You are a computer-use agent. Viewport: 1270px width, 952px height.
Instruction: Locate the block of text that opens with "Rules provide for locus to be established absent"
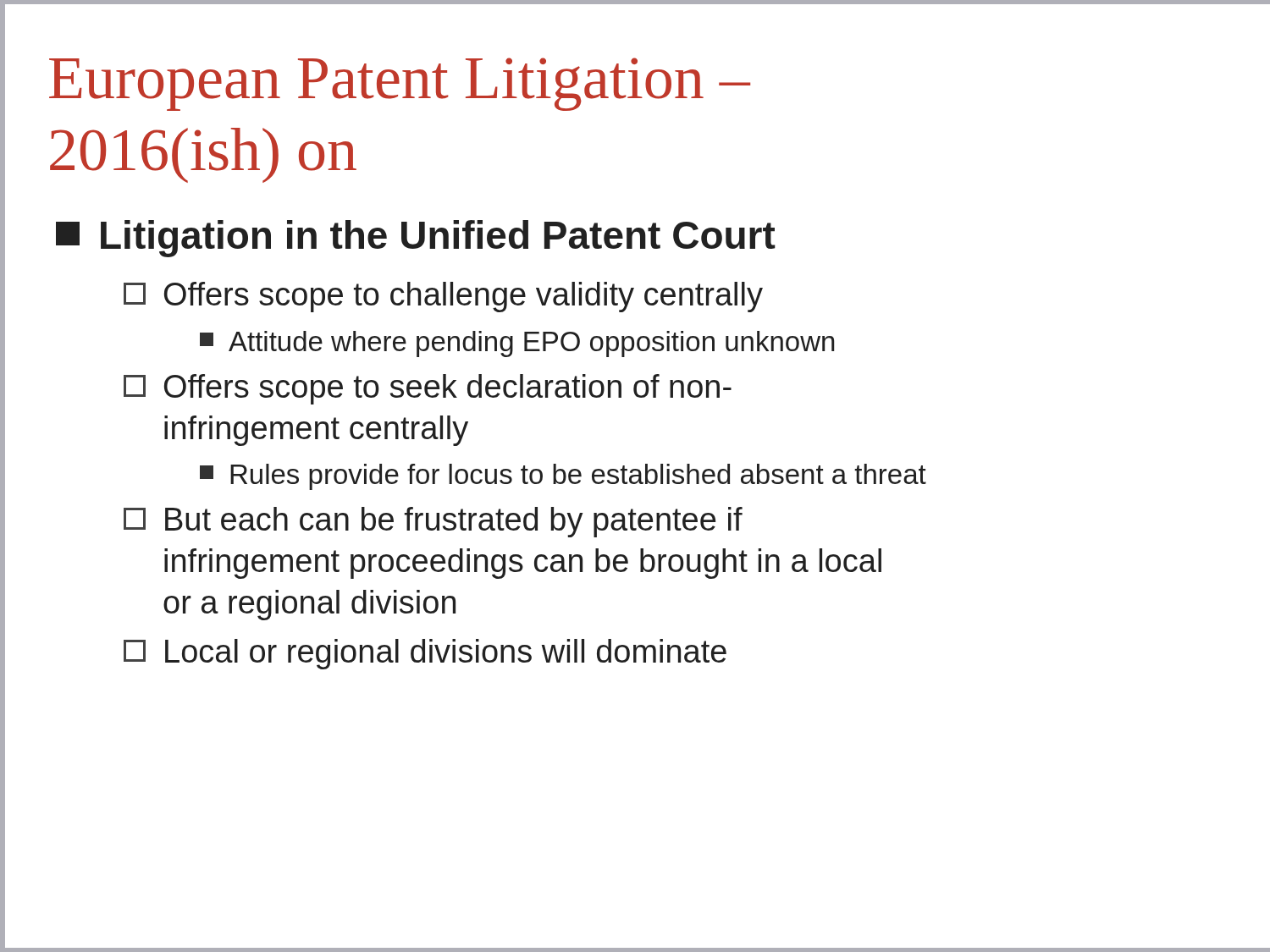563,475
